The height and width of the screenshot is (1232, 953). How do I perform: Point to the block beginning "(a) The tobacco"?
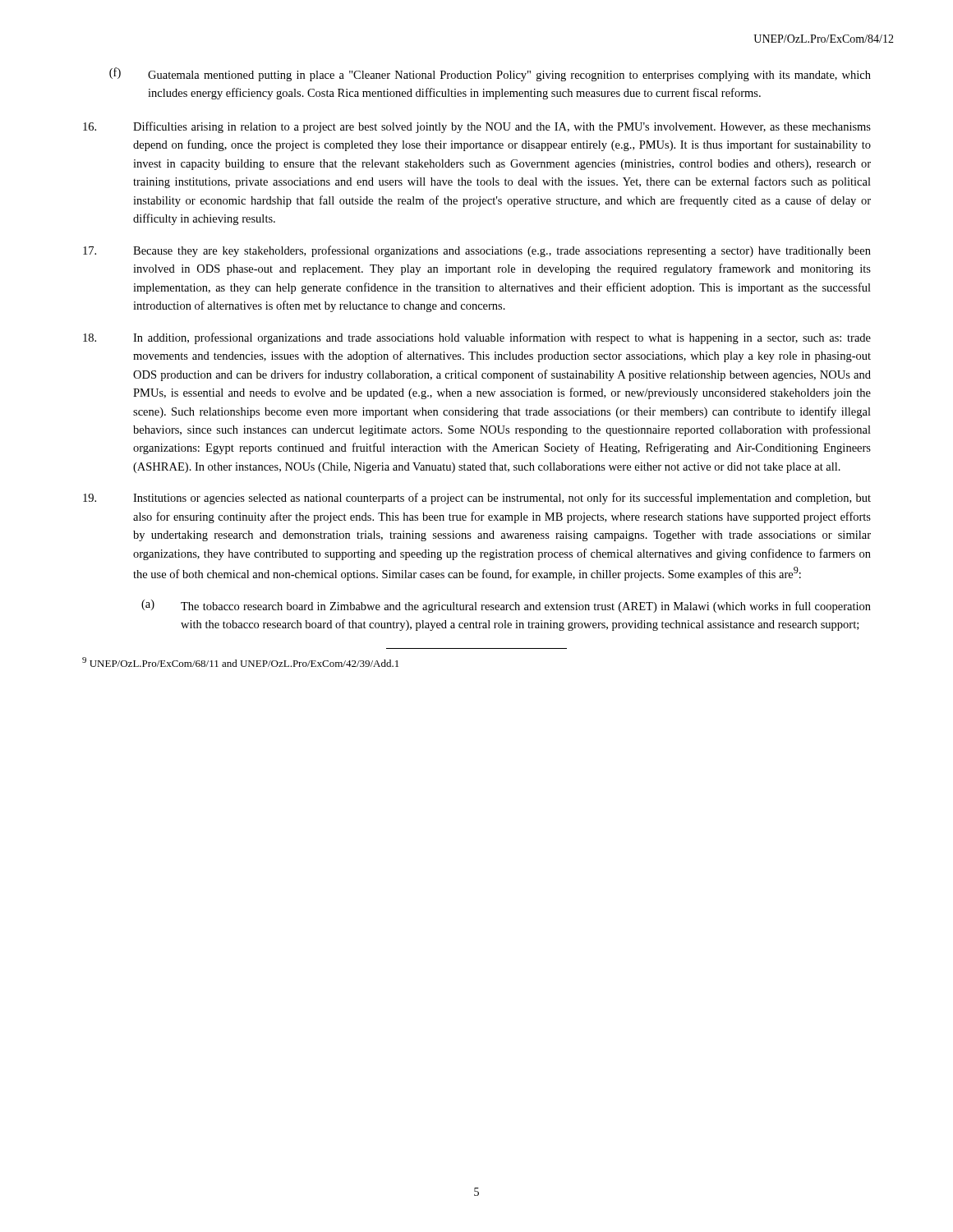493,615
